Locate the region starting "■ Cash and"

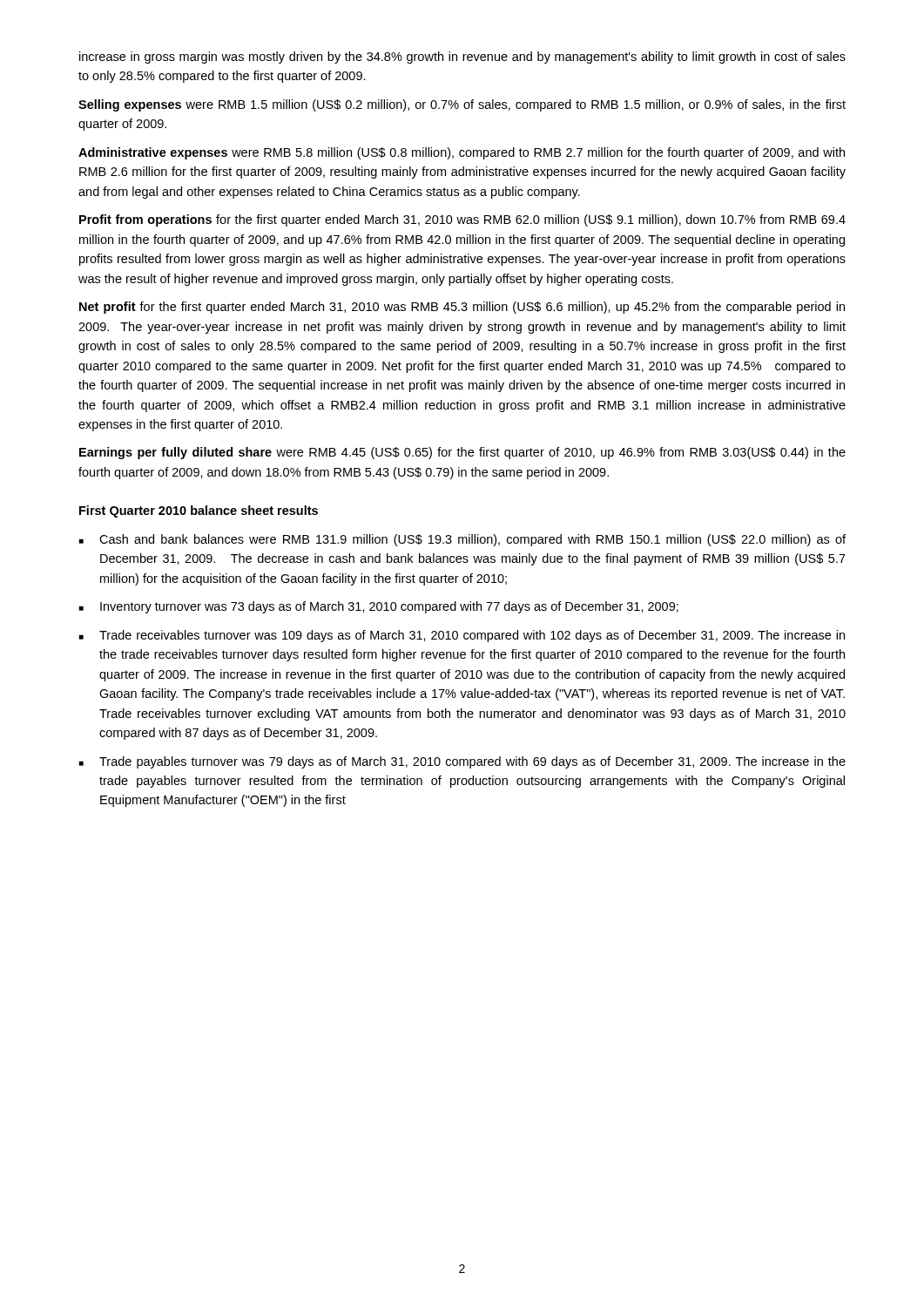(462, 559)
